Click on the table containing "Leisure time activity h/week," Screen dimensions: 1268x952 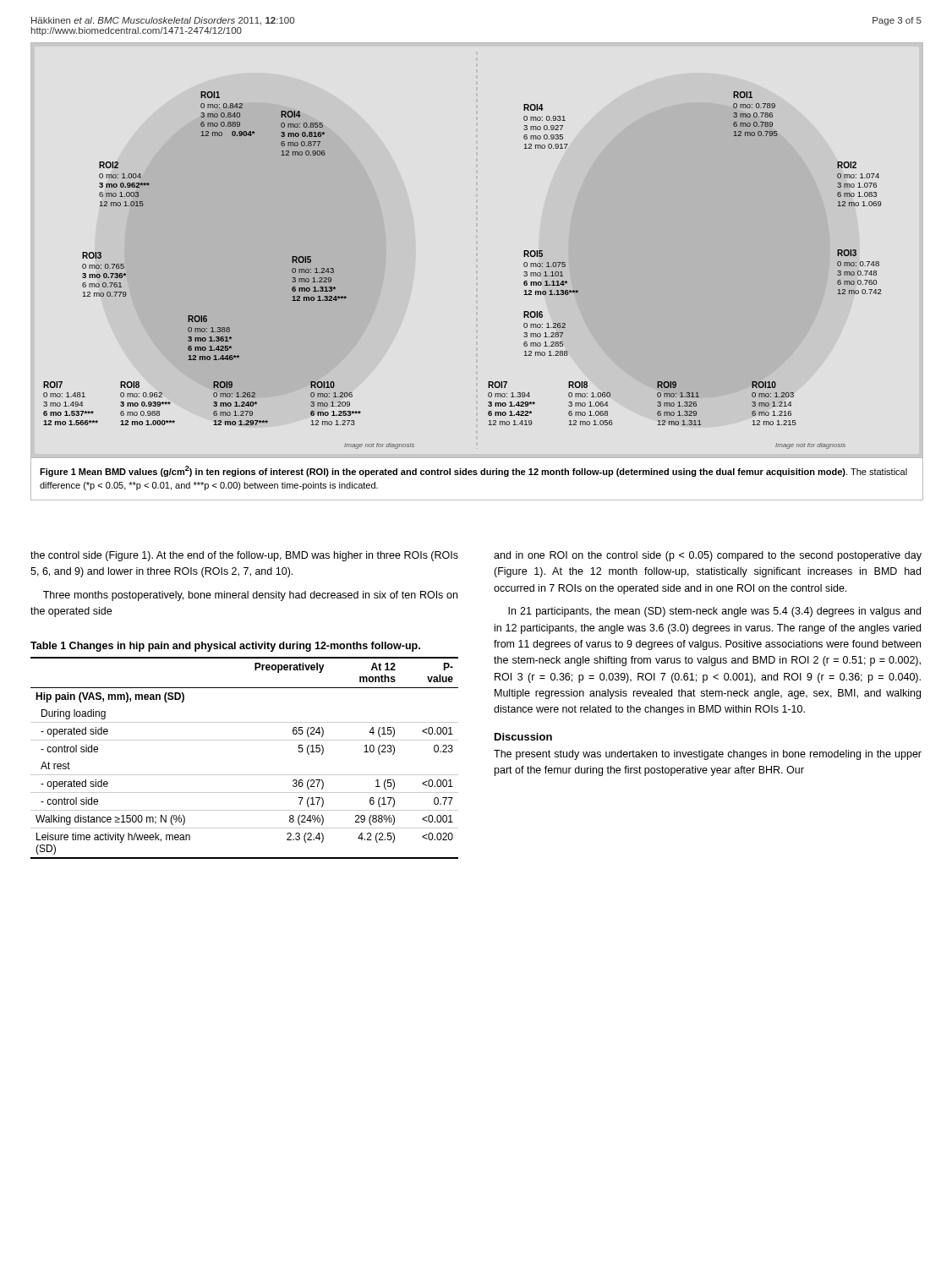click(244, 758)
